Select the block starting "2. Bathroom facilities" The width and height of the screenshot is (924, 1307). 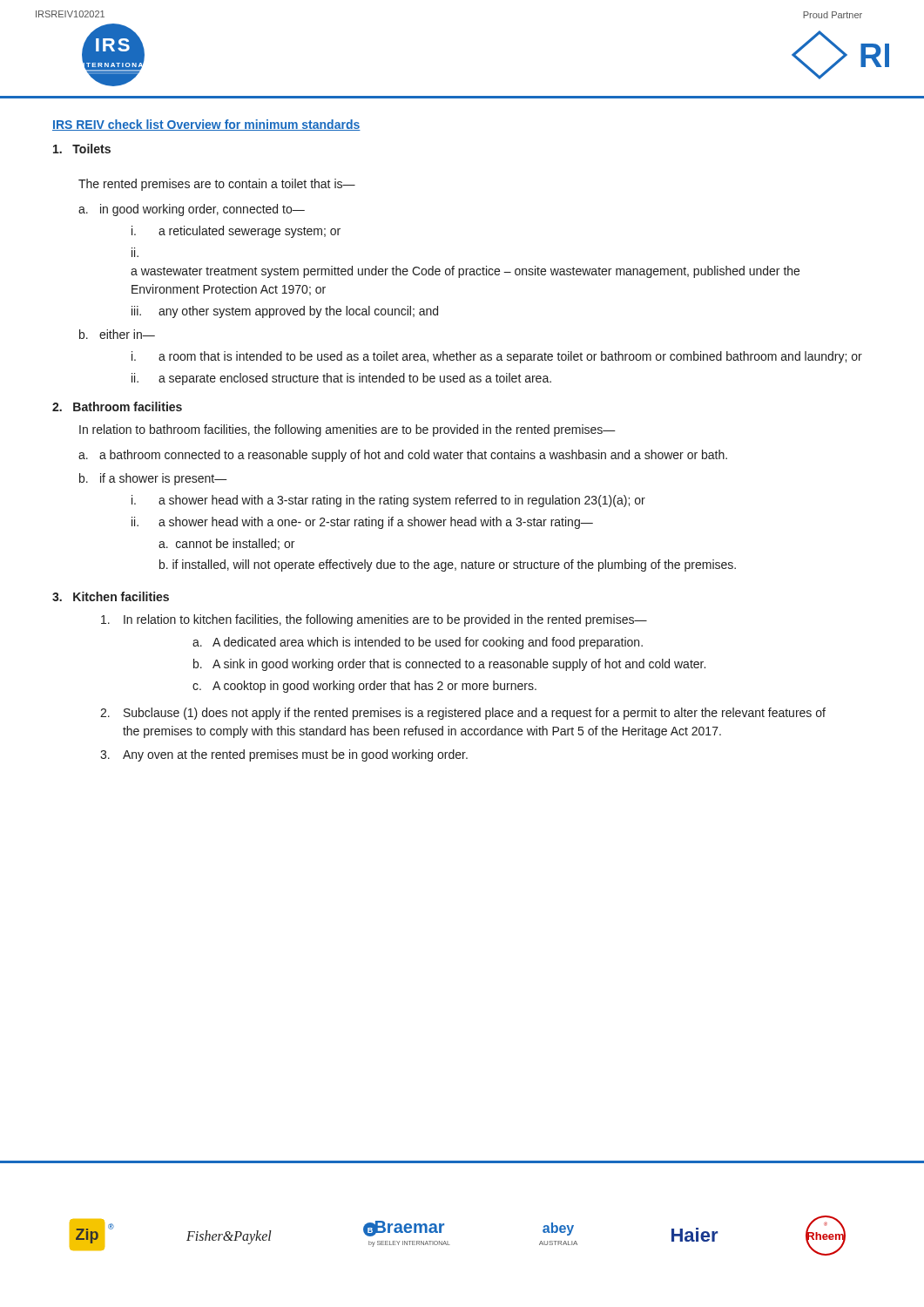117,407
